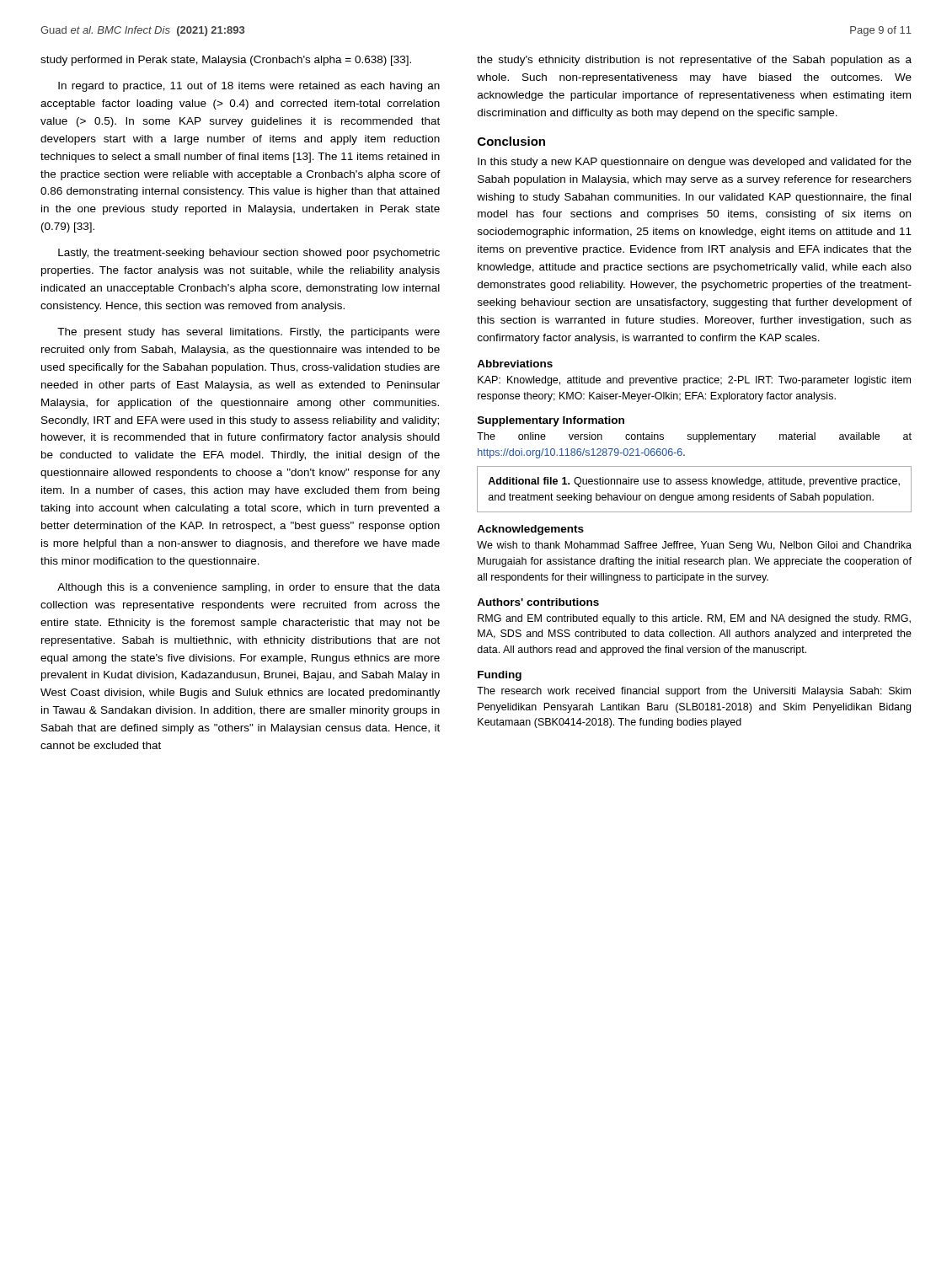Select the text block that says "KAP: Knowledge, attitude and"

694,388
